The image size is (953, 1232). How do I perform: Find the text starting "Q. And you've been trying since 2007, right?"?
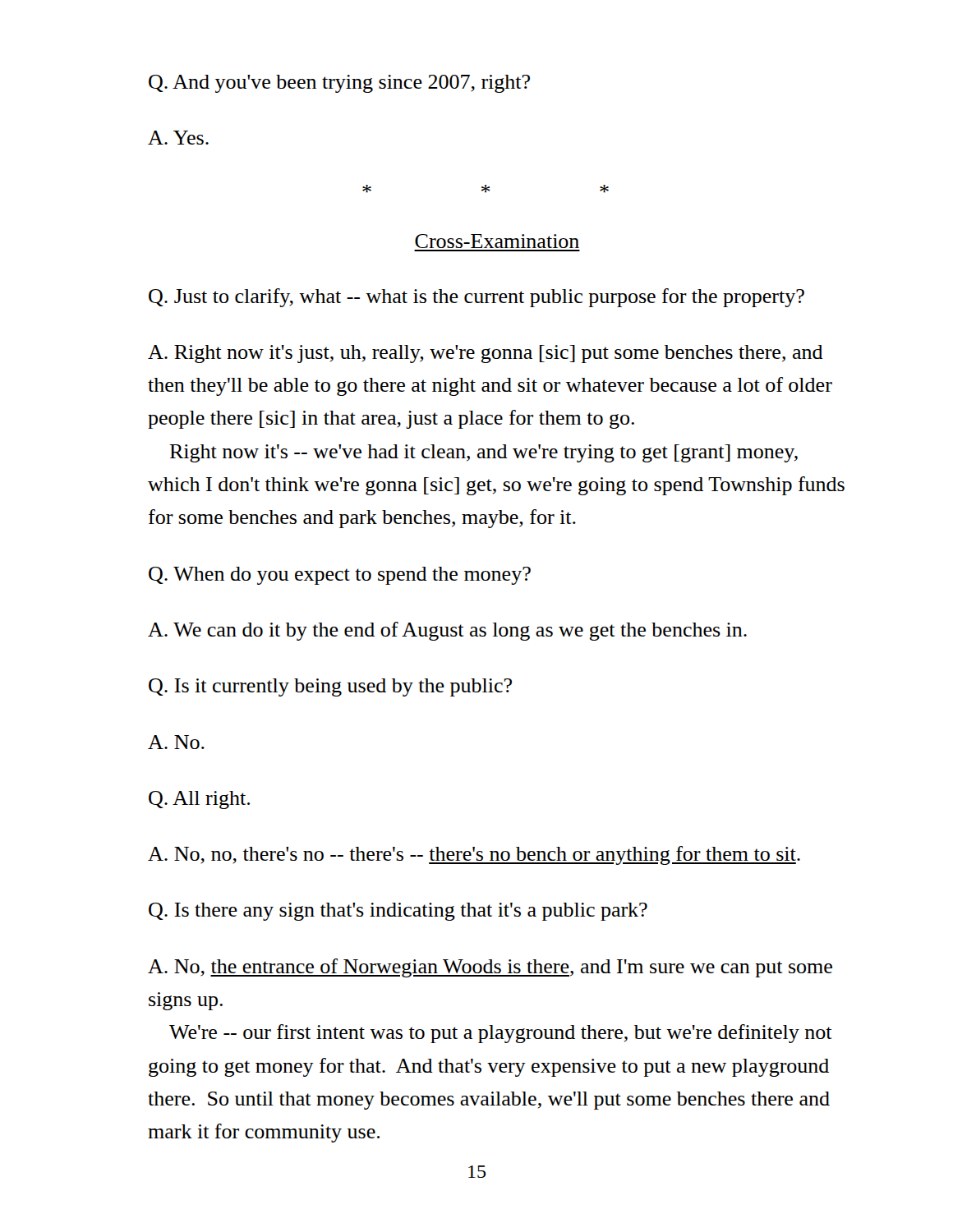coord(339,82)
